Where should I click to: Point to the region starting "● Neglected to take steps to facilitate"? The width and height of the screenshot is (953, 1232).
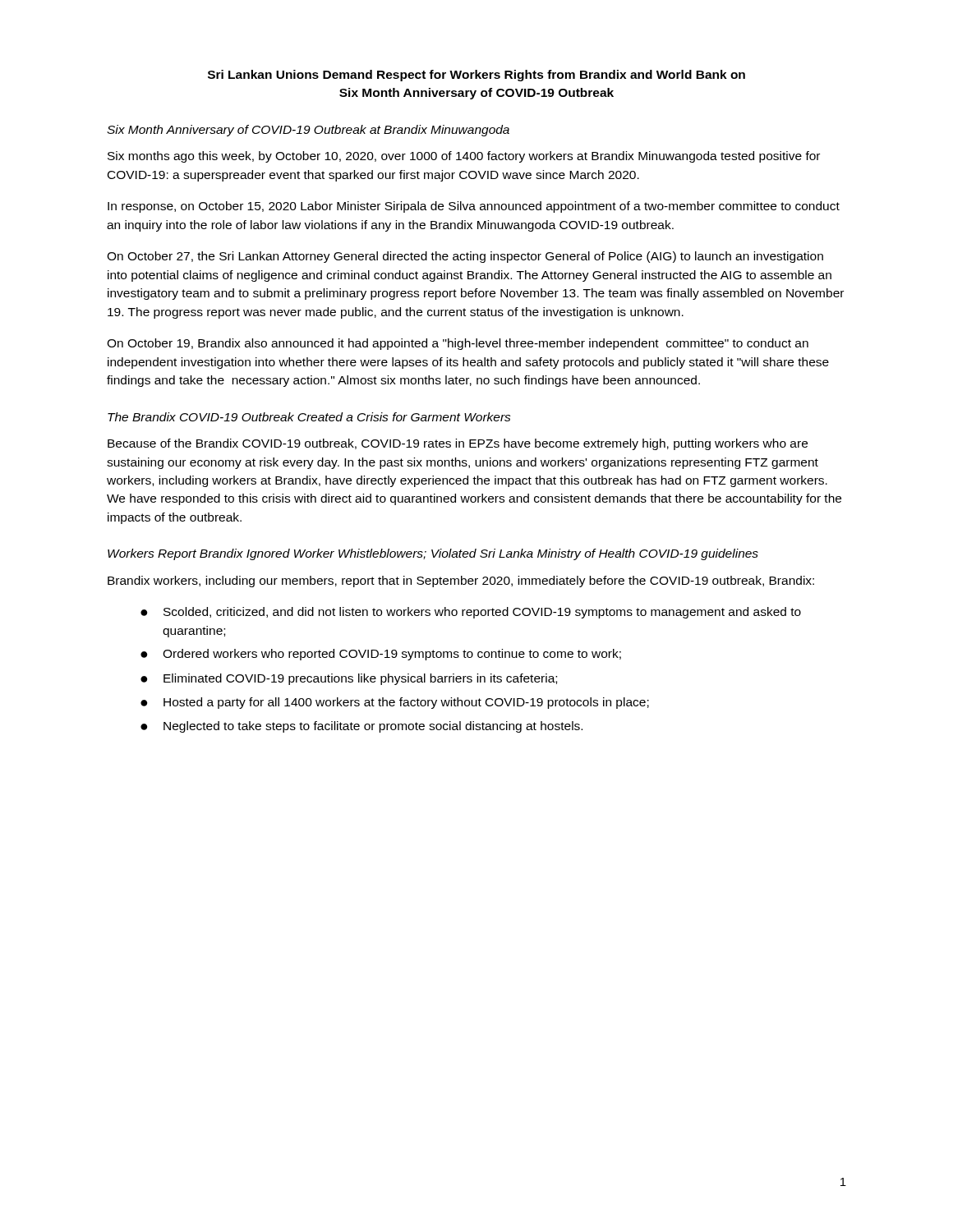coord(362,727)
